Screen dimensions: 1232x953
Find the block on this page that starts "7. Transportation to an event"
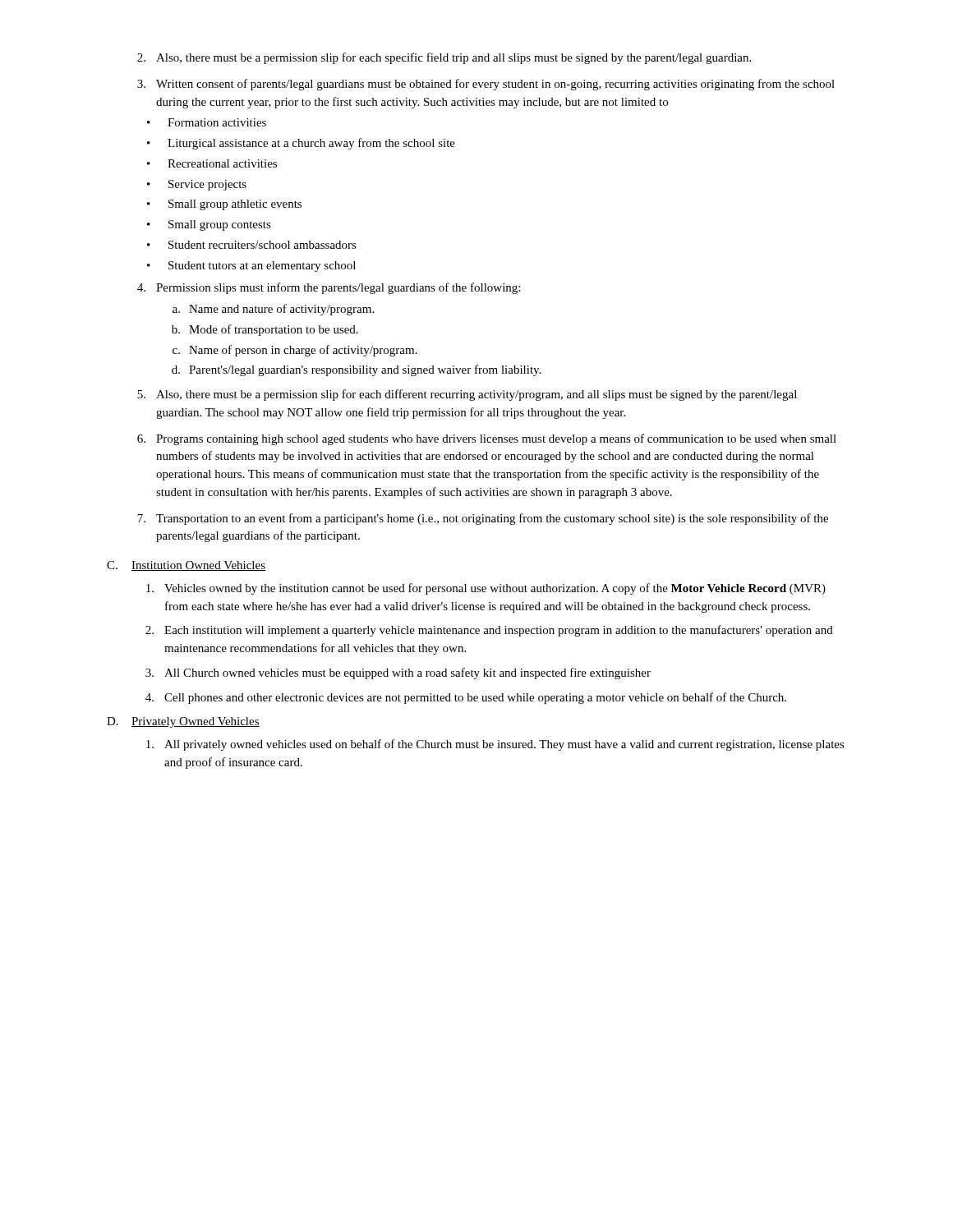tap(476, 528)
